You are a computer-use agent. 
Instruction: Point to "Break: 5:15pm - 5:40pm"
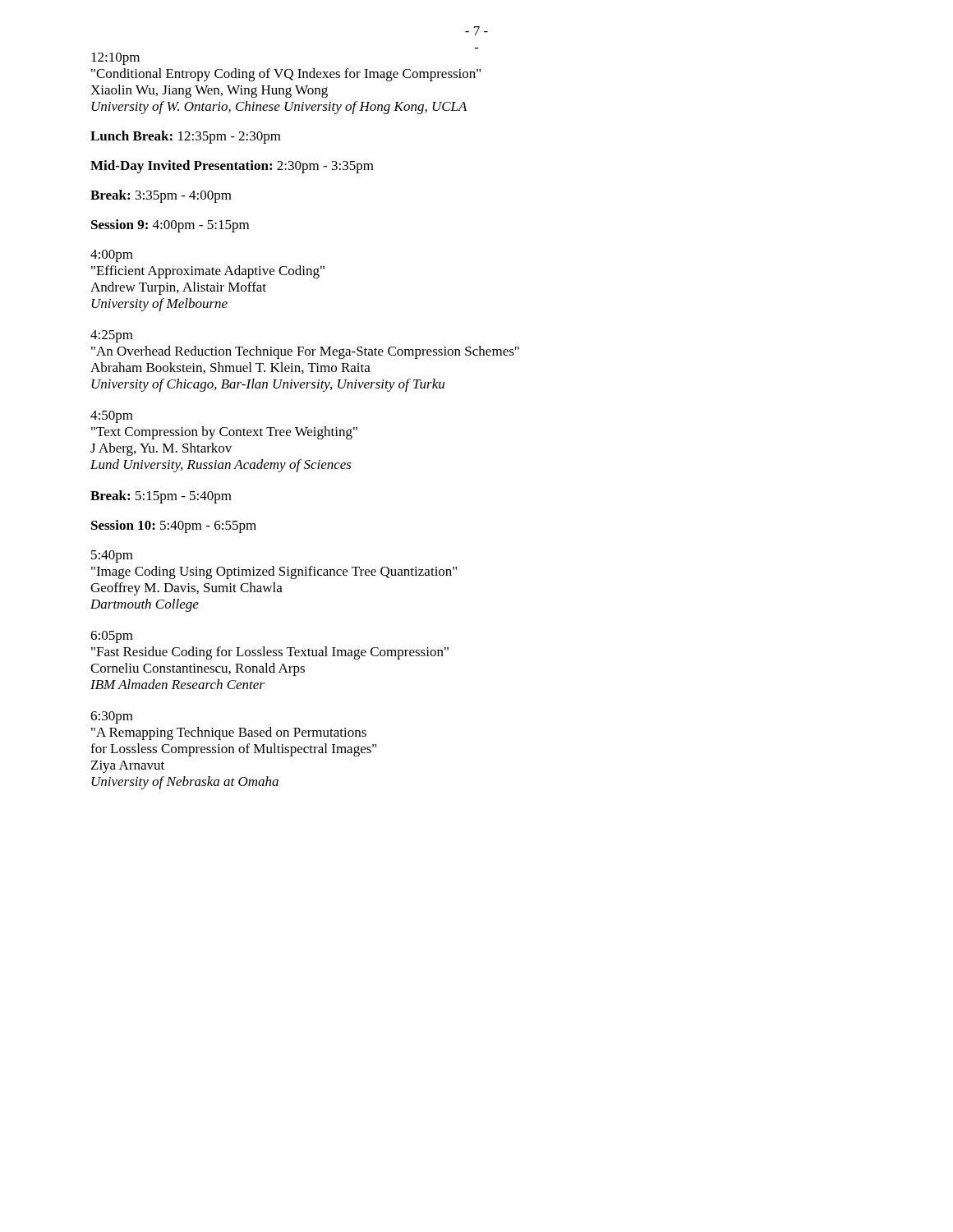161,496
